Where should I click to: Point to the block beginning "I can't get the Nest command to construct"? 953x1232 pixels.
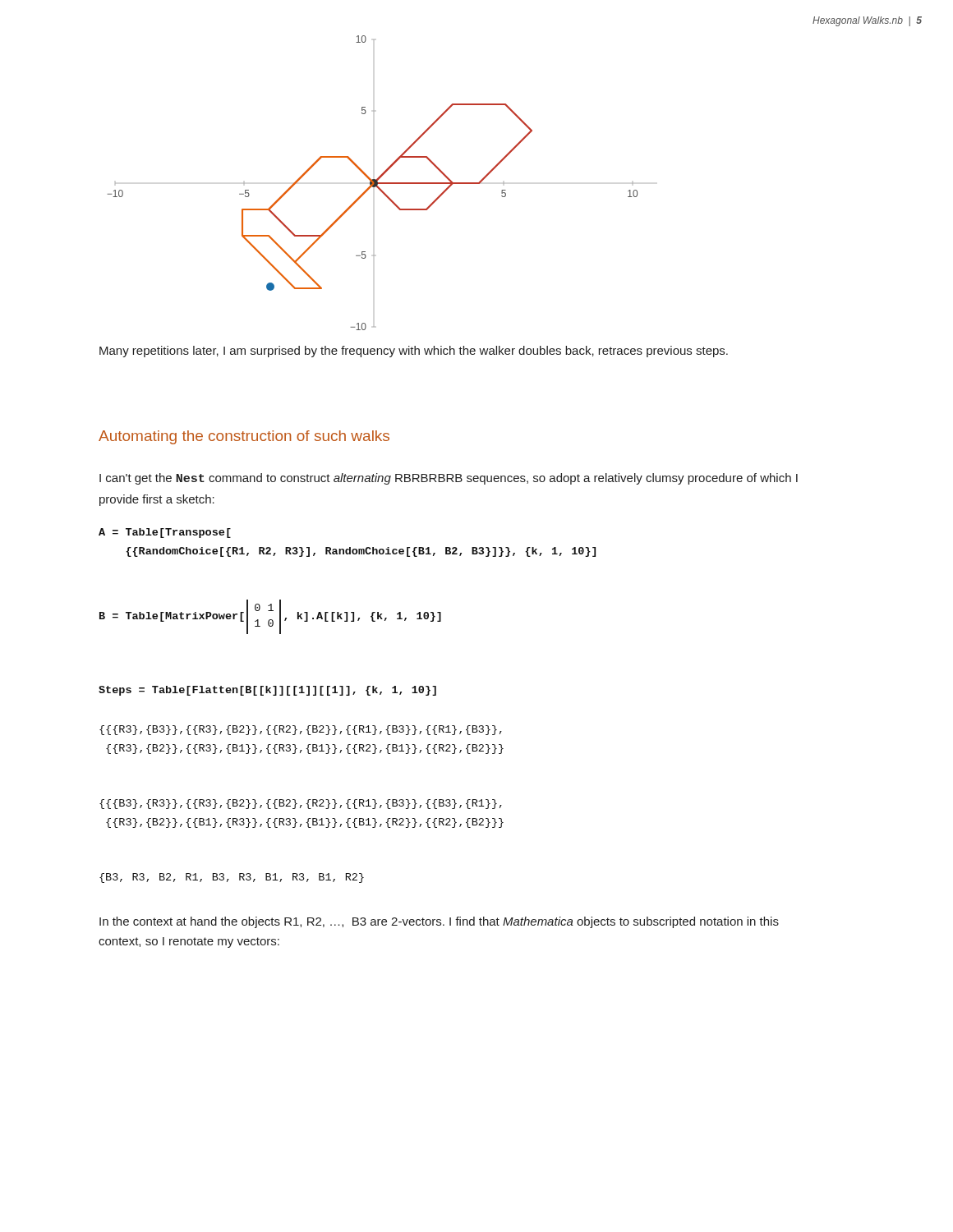tap(448, 488)
